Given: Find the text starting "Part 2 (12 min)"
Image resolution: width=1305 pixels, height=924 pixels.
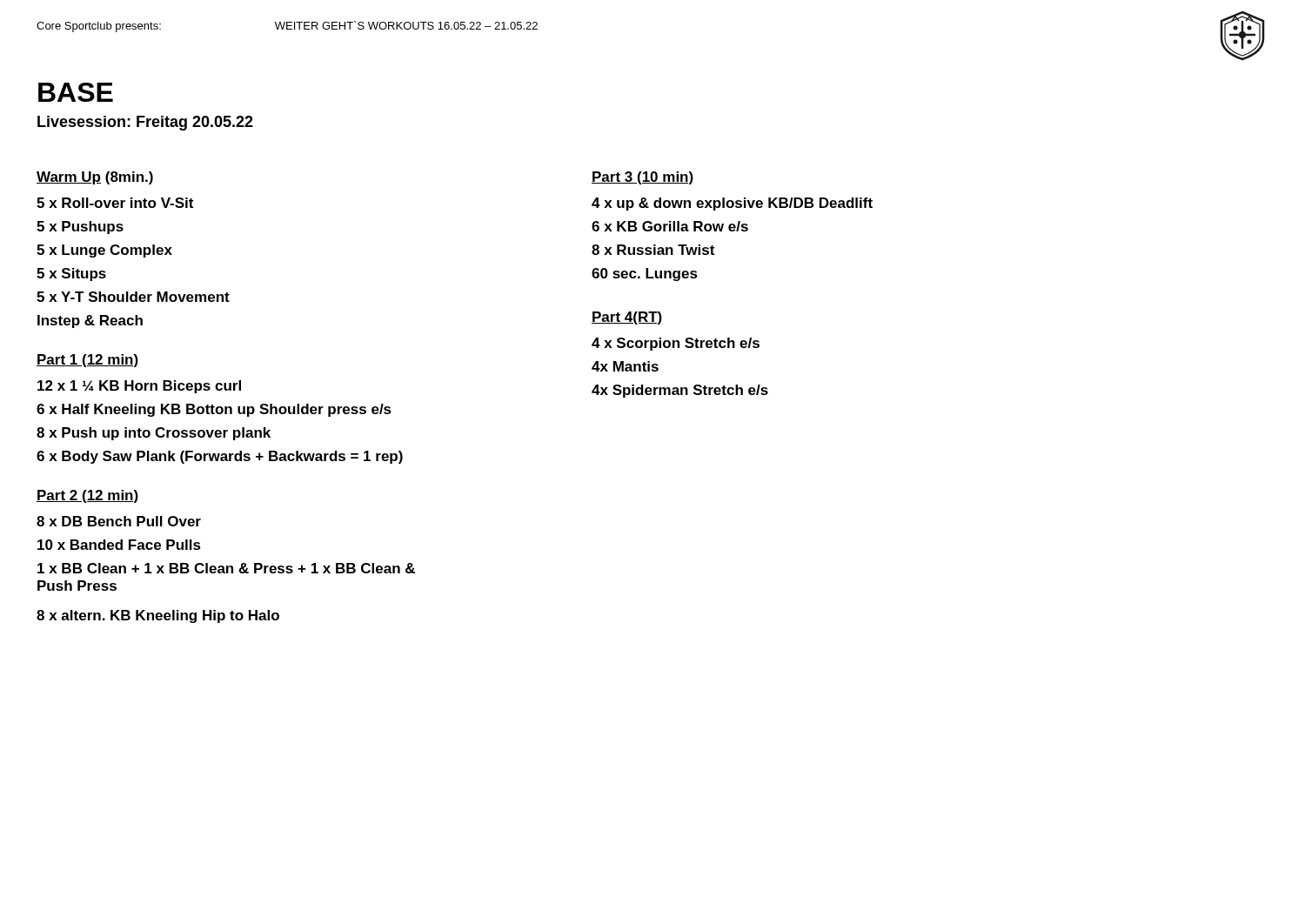Looking at the screenshot, I should [x=88, y=495].
